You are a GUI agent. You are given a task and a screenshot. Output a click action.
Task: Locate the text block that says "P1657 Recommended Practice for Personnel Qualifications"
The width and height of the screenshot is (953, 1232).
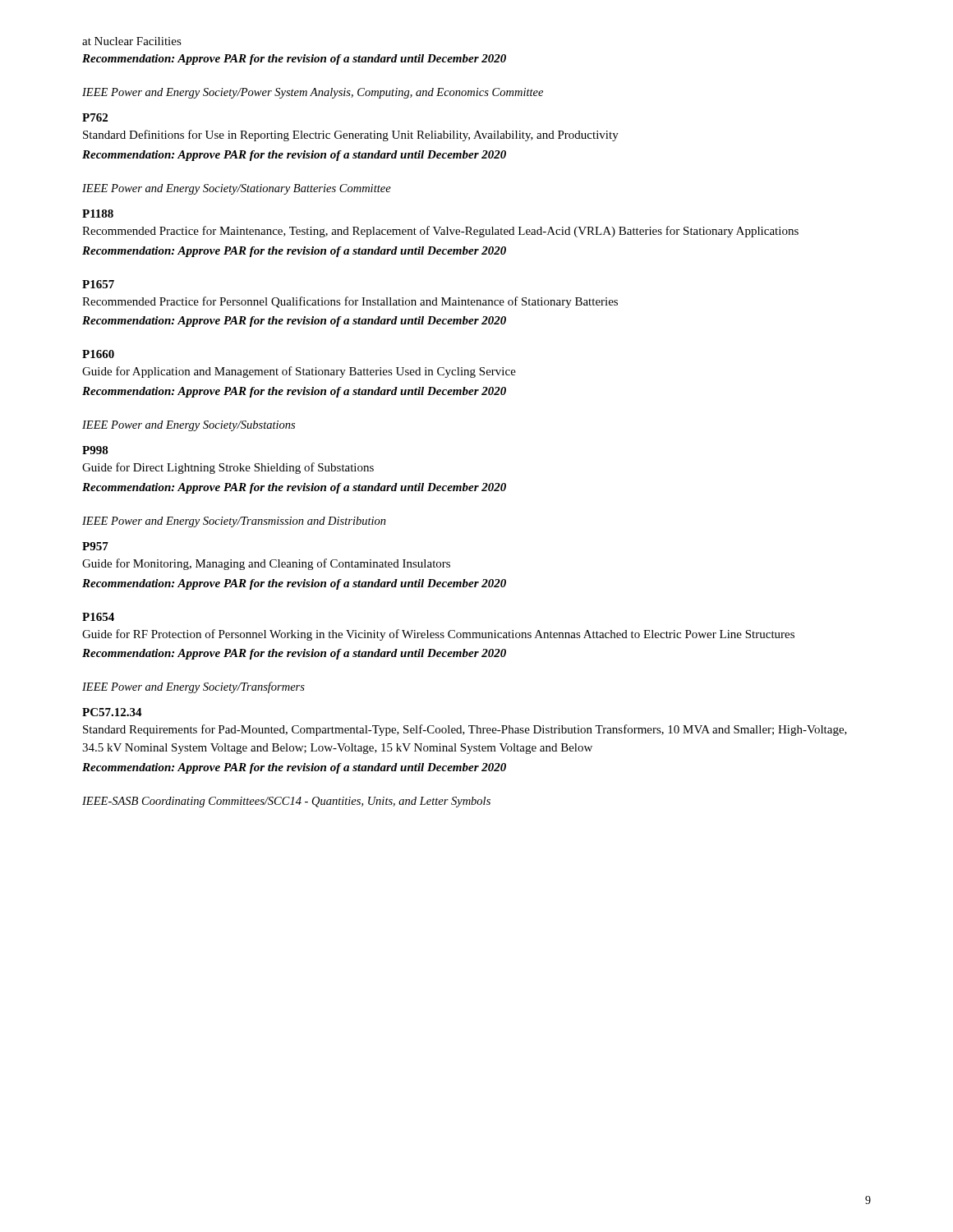click(476, 303)
